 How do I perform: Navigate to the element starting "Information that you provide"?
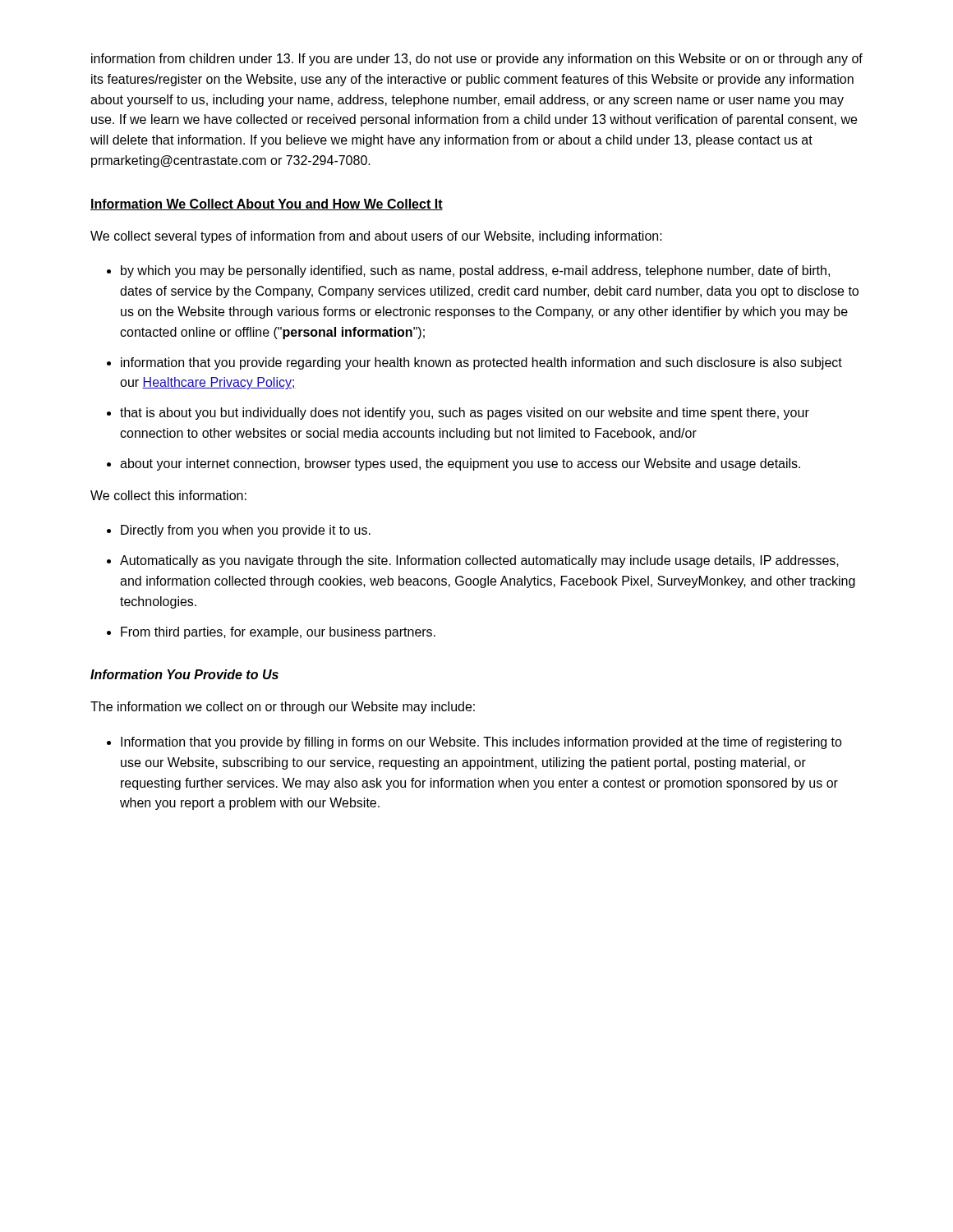pos(491,773)
